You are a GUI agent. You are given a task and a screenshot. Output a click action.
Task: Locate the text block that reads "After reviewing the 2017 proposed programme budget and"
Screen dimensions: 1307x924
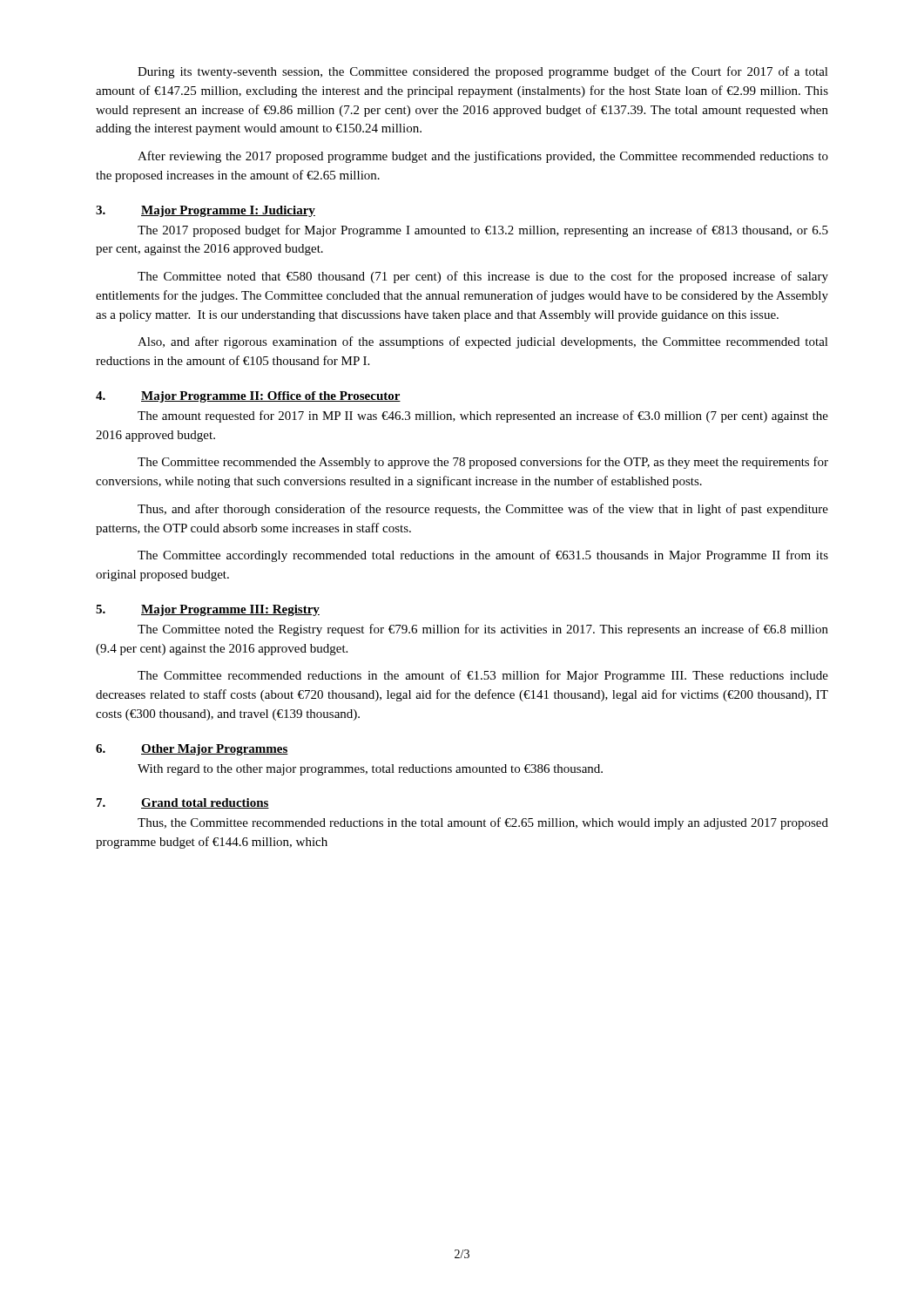click(462, 166)
